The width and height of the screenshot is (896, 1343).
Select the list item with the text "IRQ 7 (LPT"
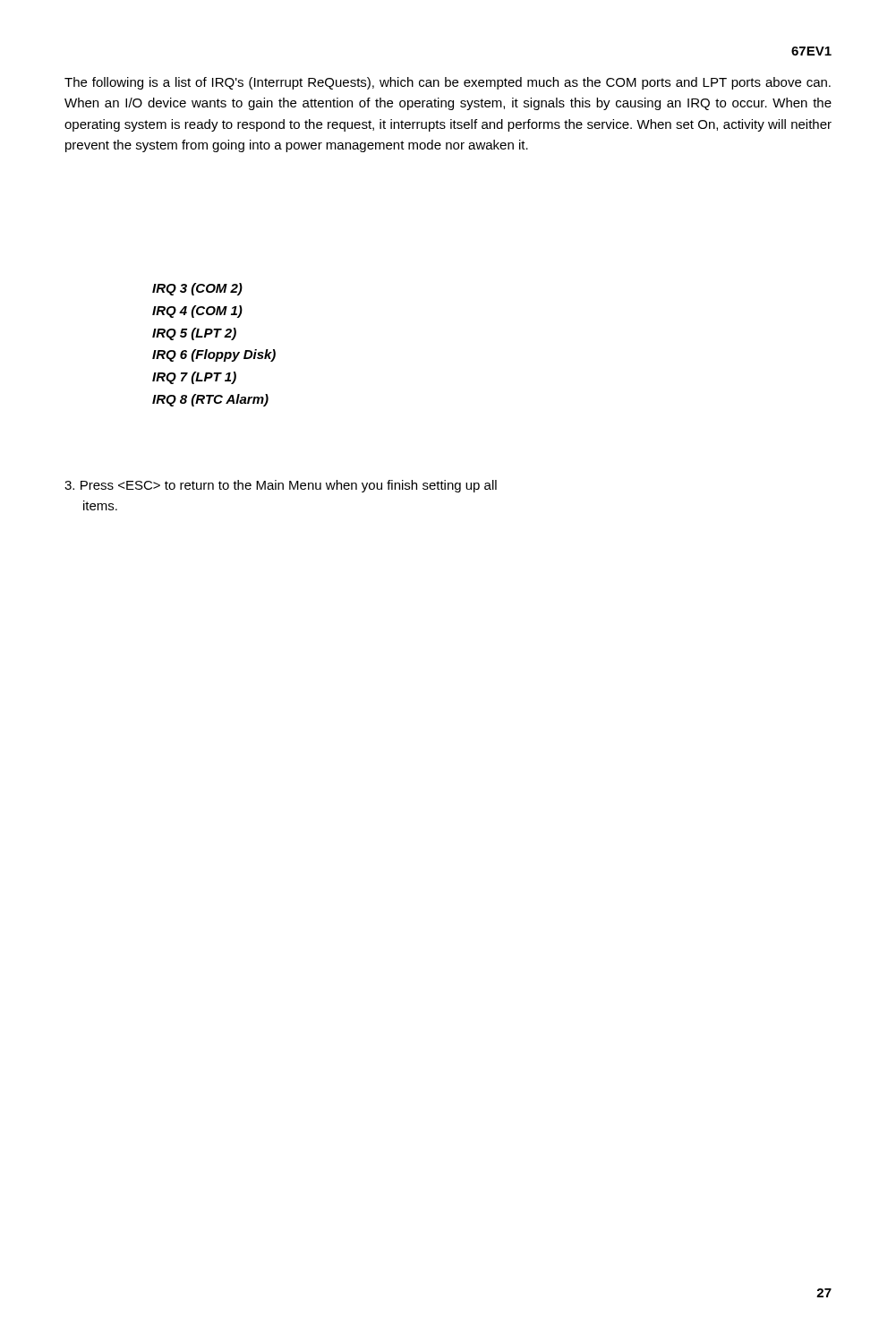(194, 377)
